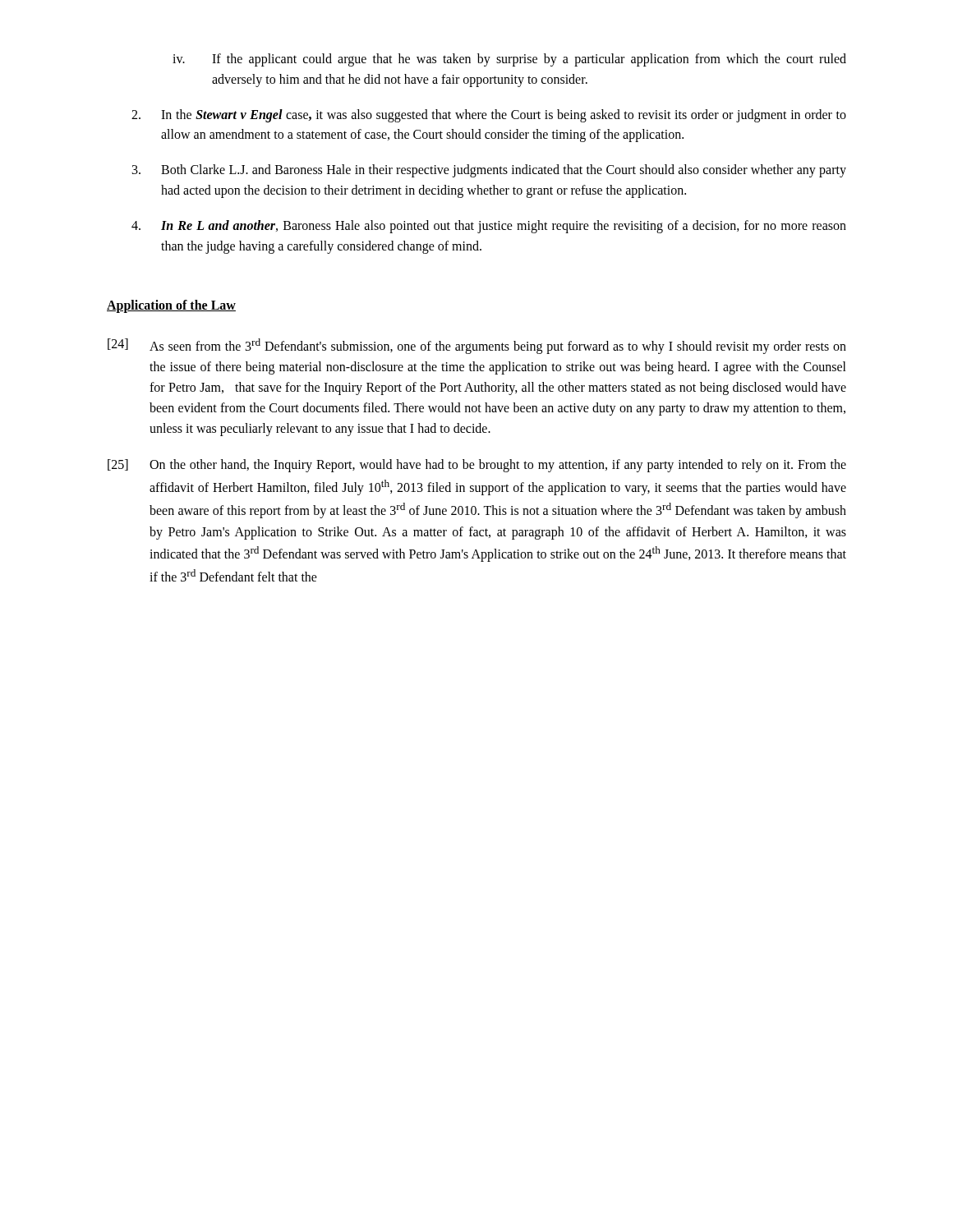Navigate to the text starting "iv. If the applicant could argue"
Screen dimensions: 1232x953
[509, 70]
